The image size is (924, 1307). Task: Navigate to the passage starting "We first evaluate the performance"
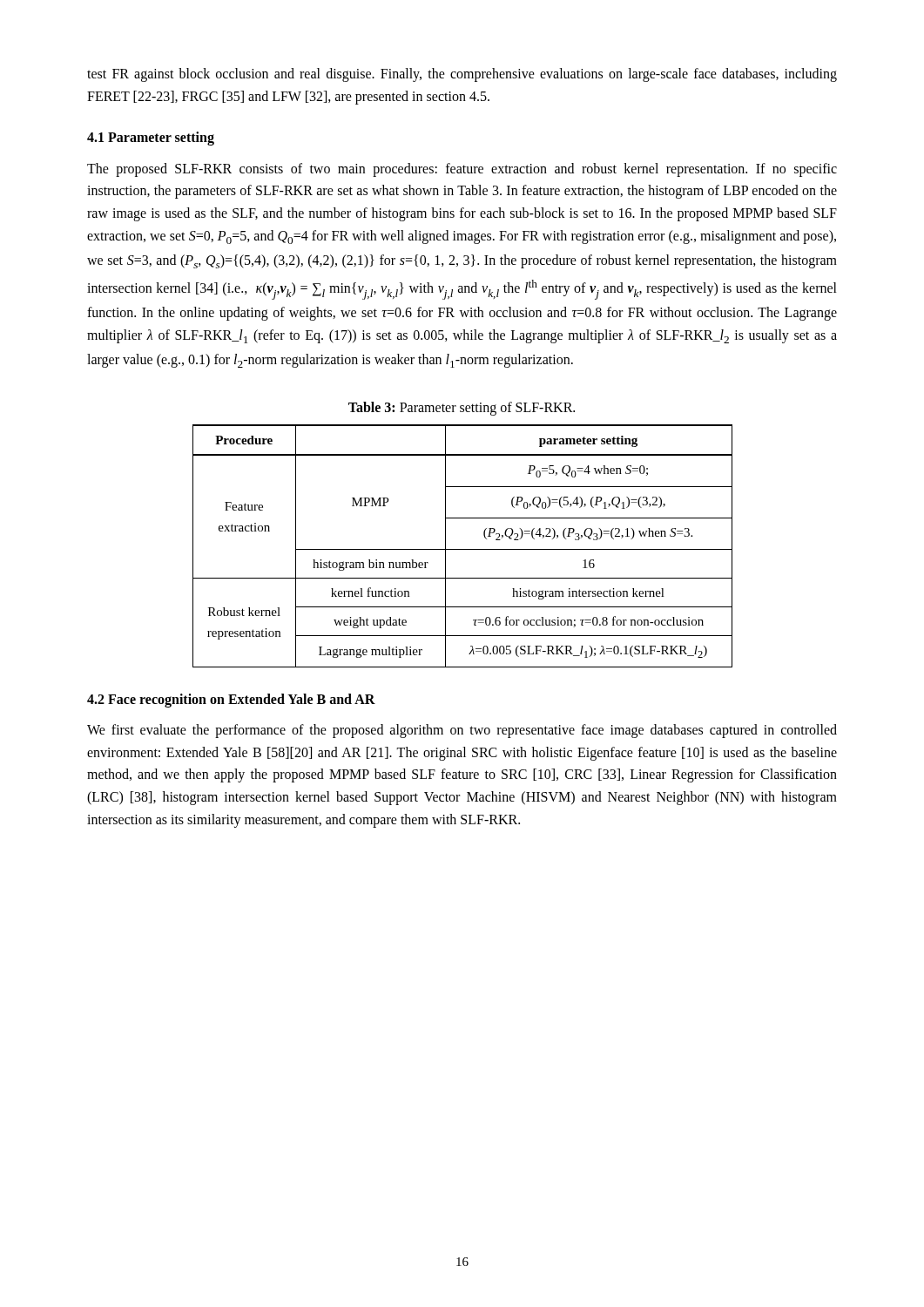pyautogui.click(x=462, y=775)
